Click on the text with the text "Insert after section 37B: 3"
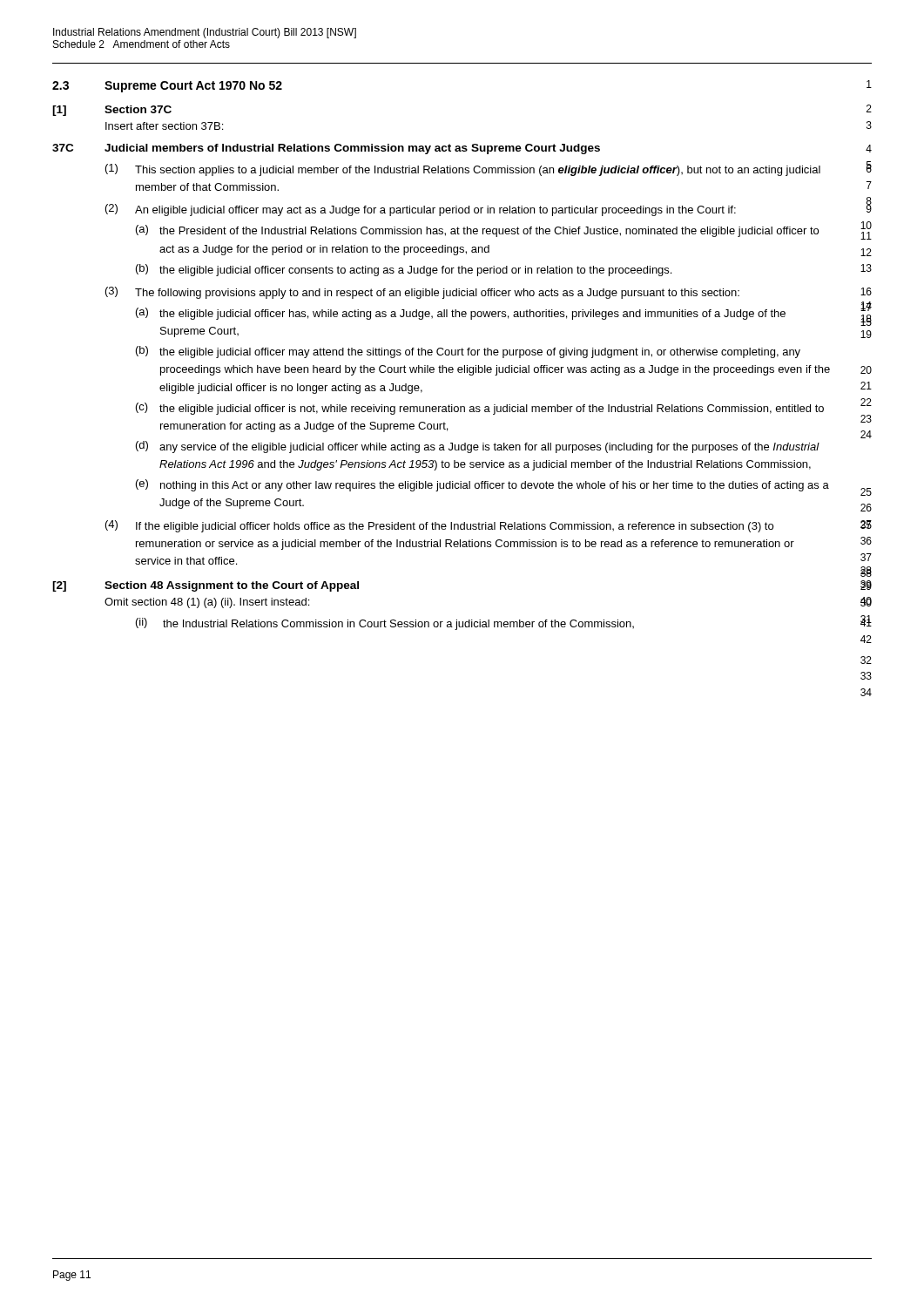Screen dimensions: 1307x924 tap(164, 126)
